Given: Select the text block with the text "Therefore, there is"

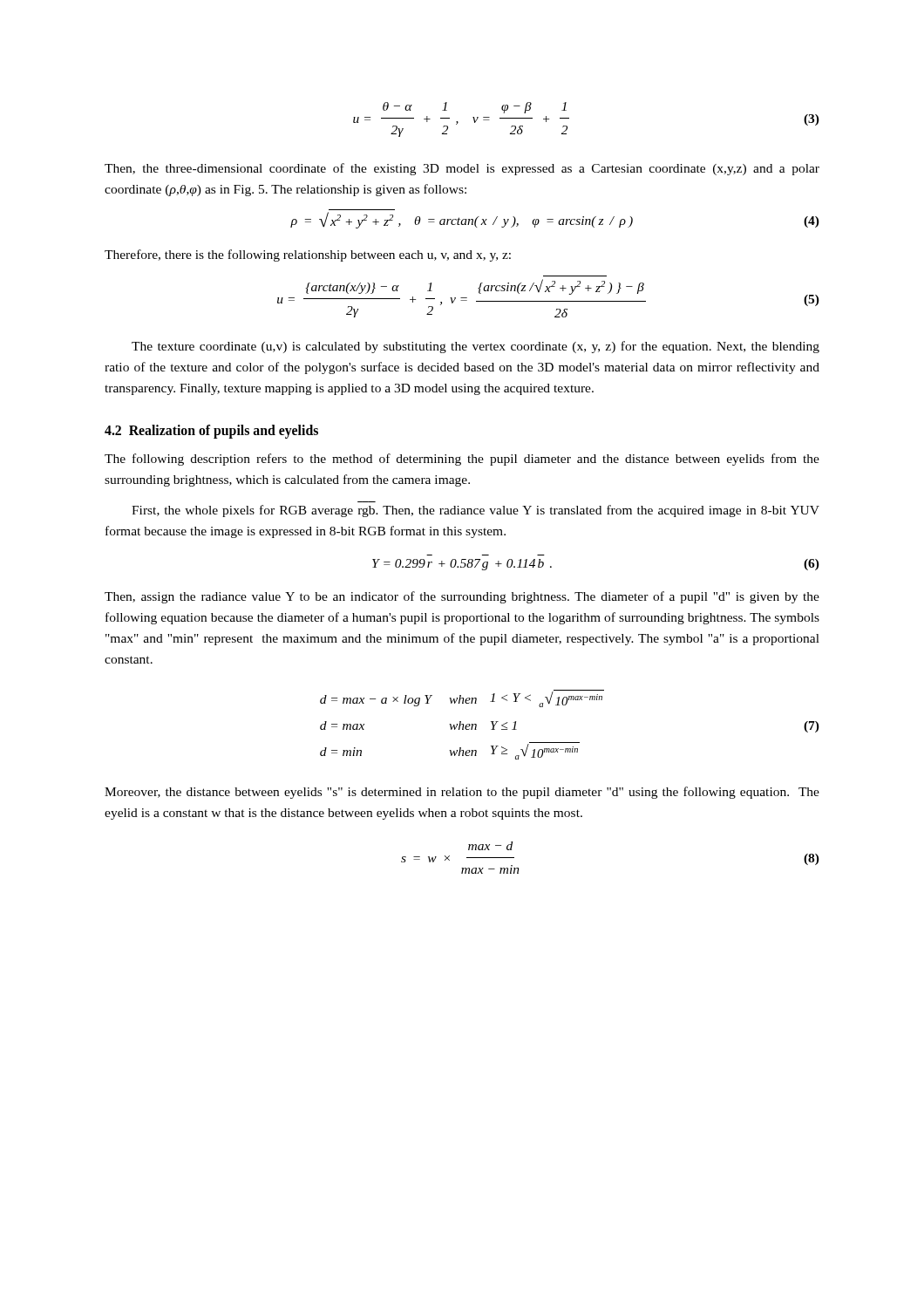Looking at the screenshot, I should tap(308, 254).
